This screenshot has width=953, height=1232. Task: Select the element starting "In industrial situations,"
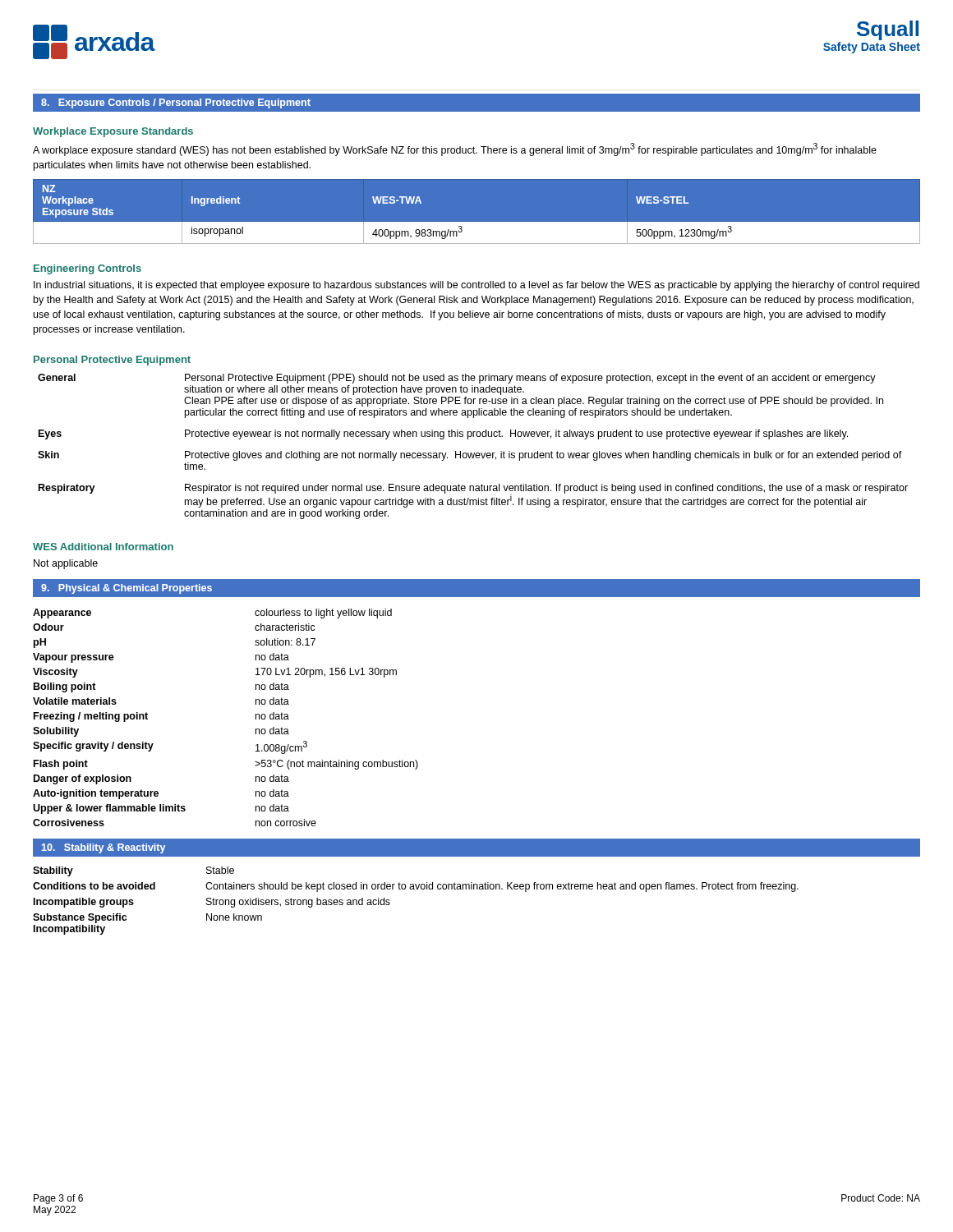pos(476,307)
